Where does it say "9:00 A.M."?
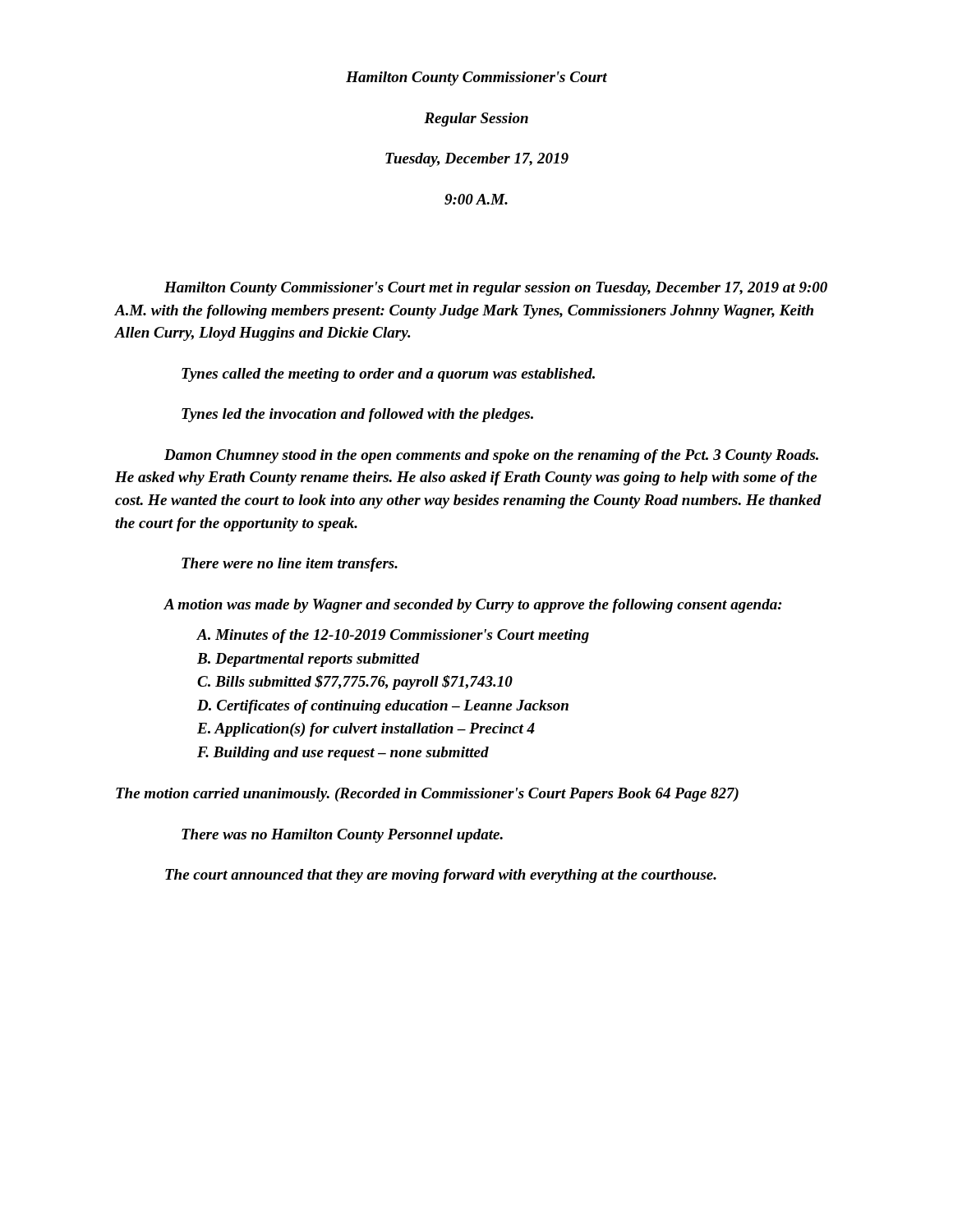 point(476,199)
